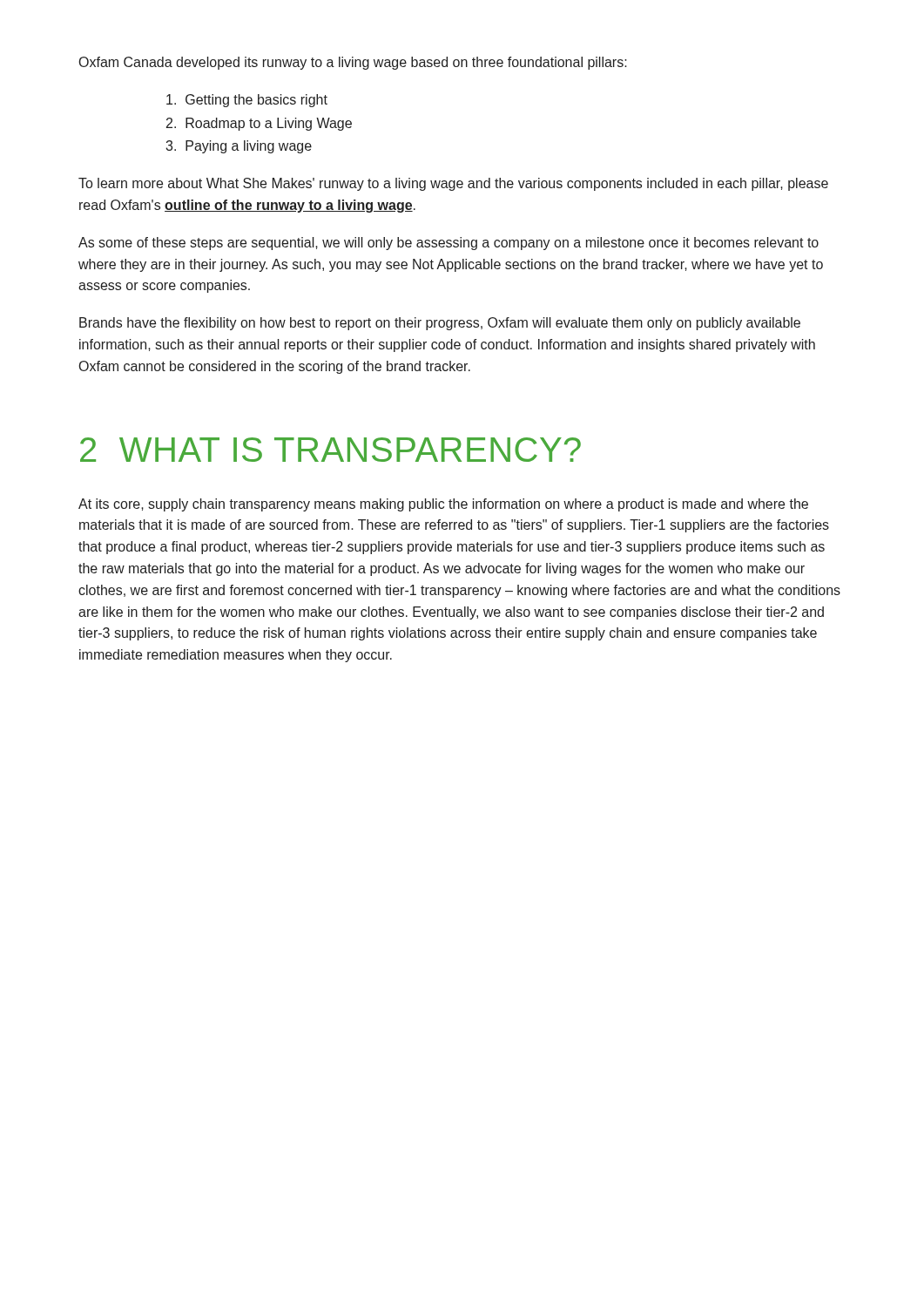The height and width of the screenshot is (1307, 924).
Task: Find the text starting "To learn more"
Action: tap(453, 194)
